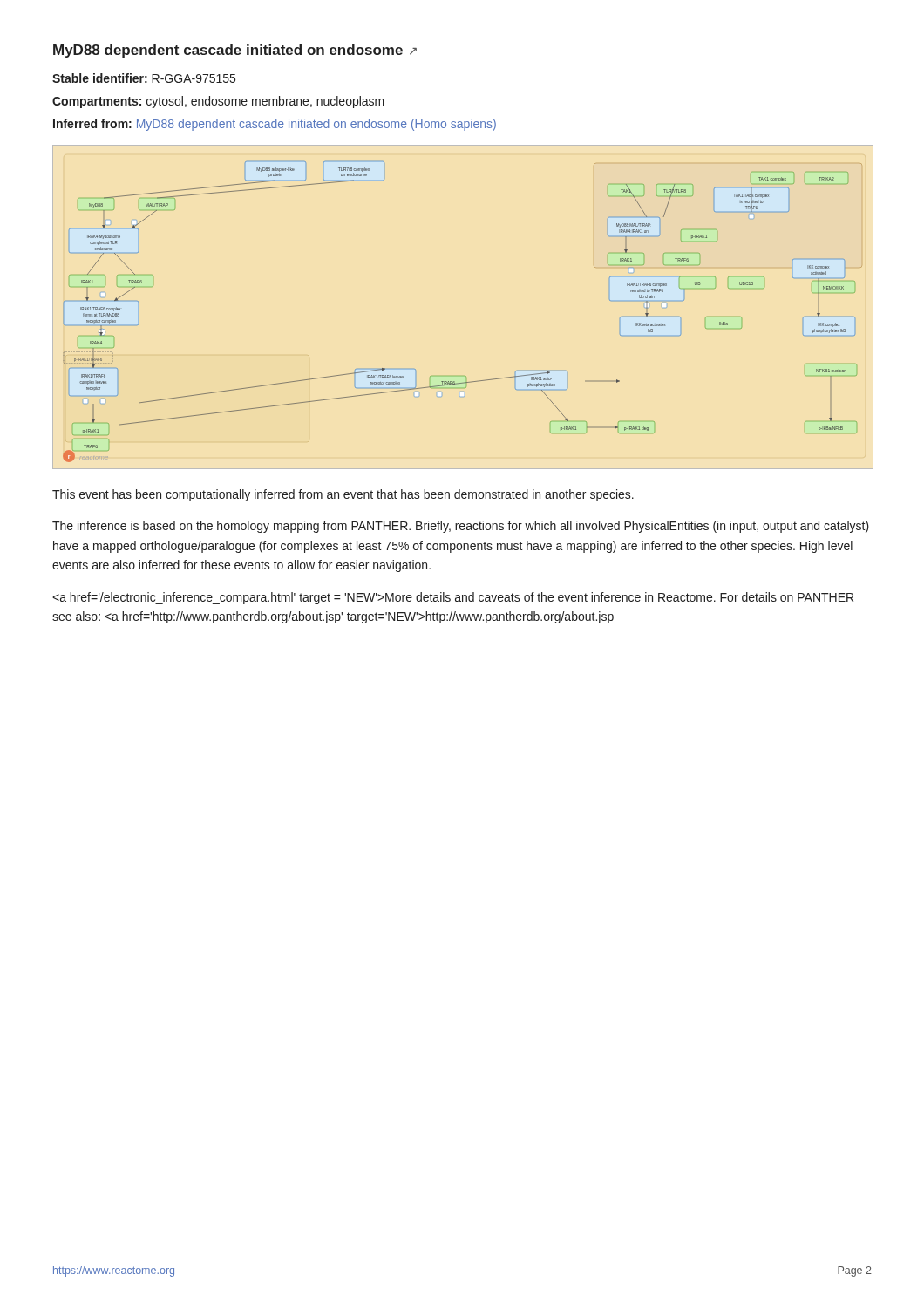
Task: Find the network graph
Action: pos(463,307)
